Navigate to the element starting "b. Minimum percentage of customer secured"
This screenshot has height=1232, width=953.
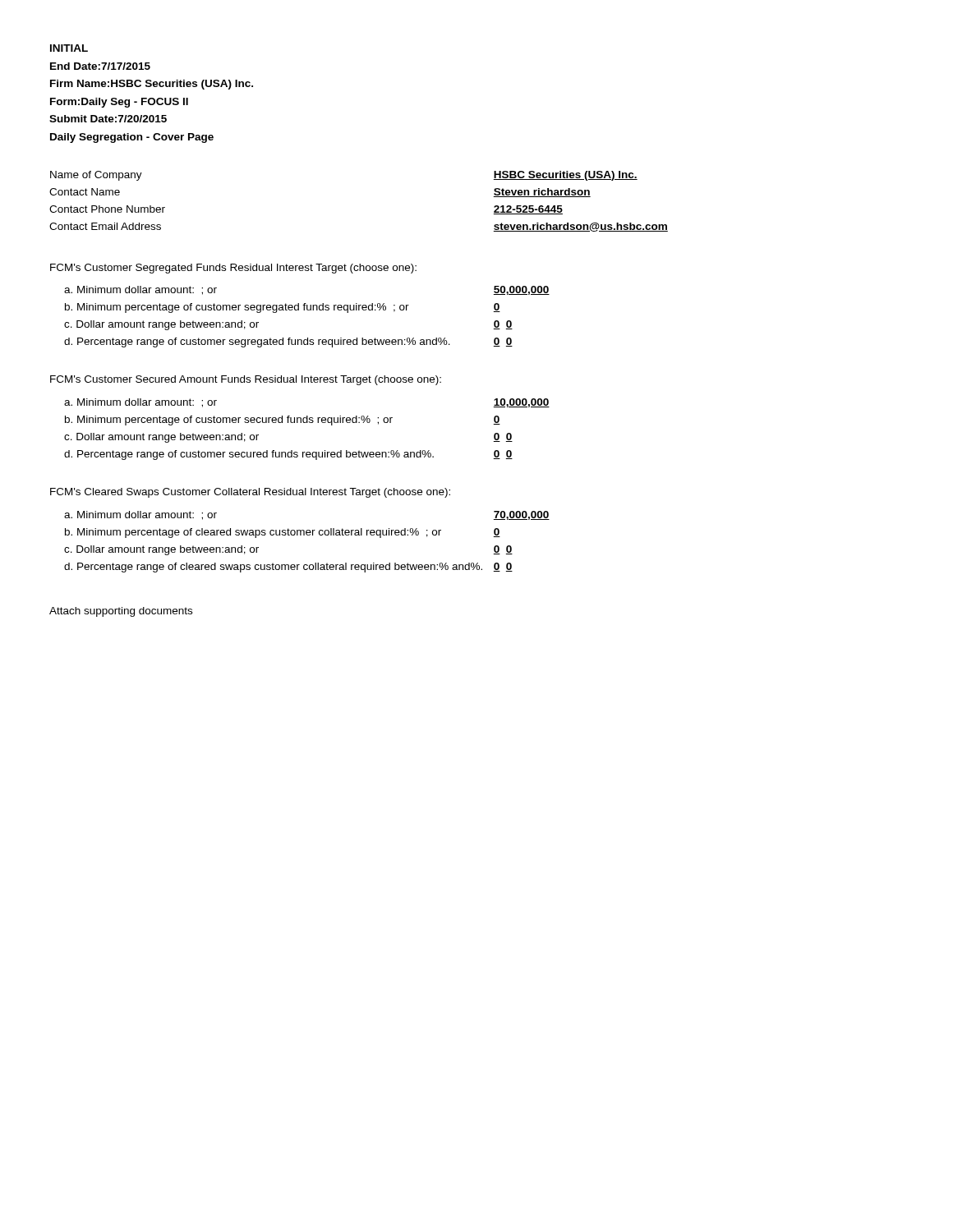click(228, 420)
